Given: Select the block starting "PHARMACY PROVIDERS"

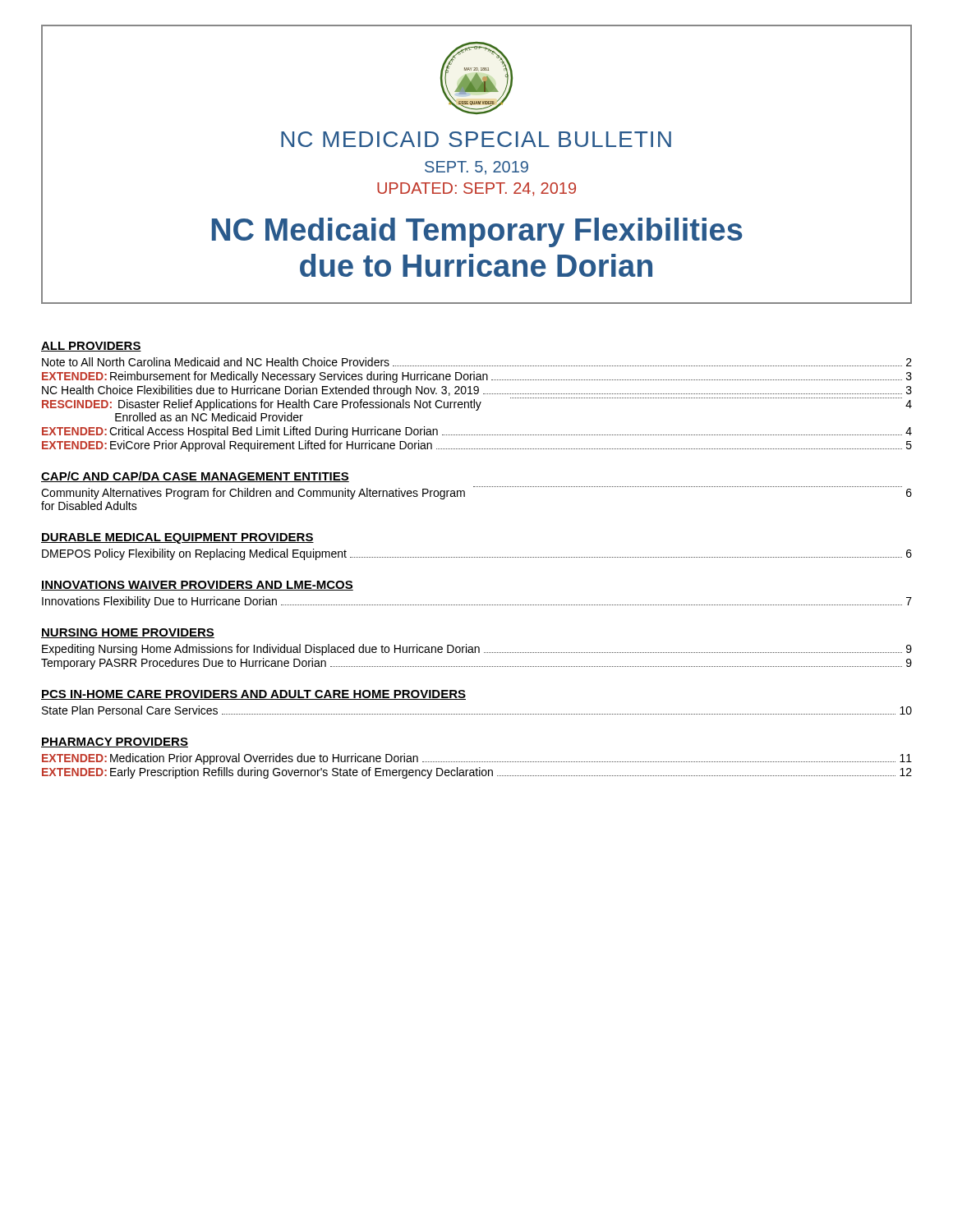Looking at the screenshot, I should 115,742.
